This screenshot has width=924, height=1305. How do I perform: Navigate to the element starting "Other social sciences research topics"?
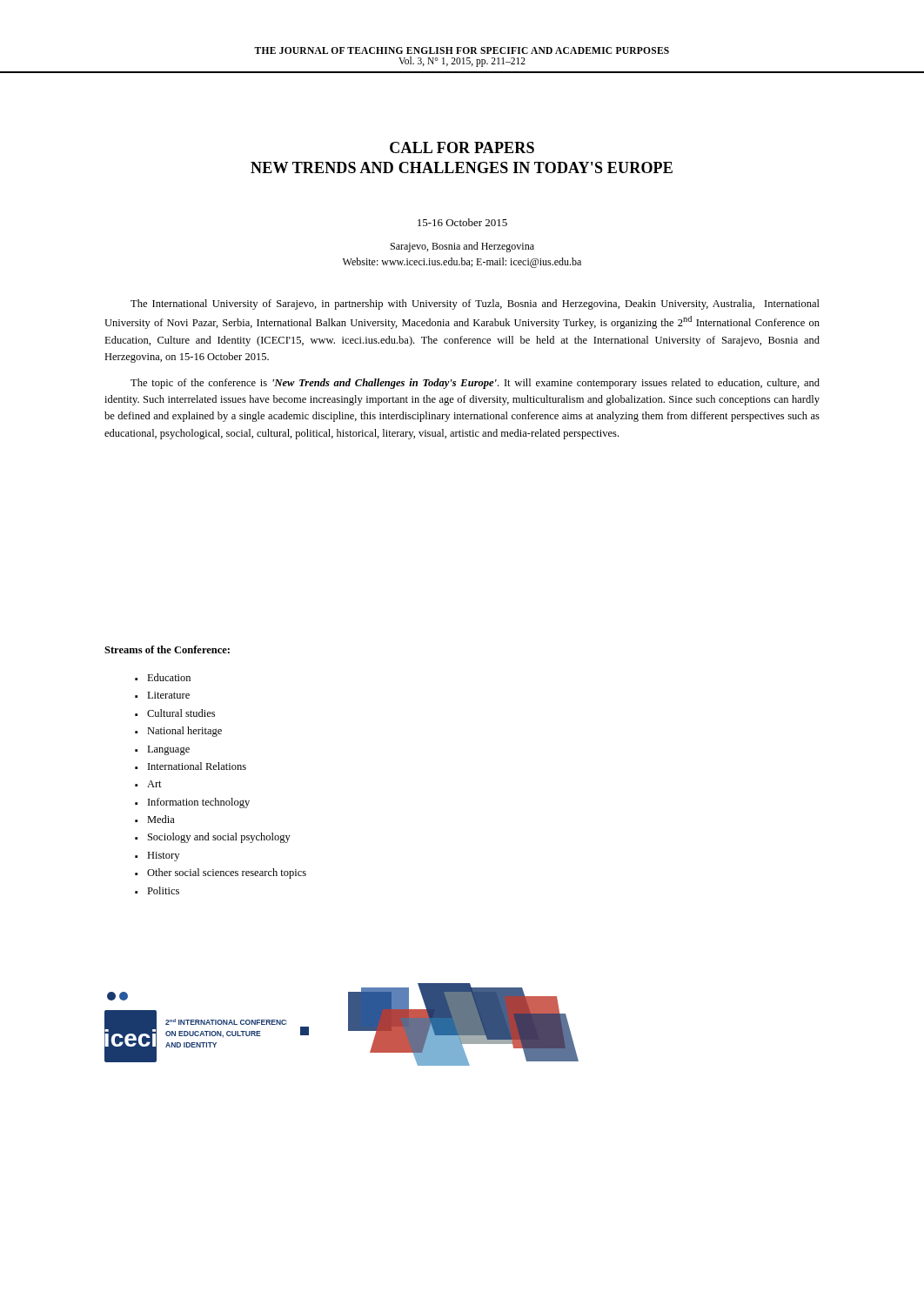tap(227, 873)
